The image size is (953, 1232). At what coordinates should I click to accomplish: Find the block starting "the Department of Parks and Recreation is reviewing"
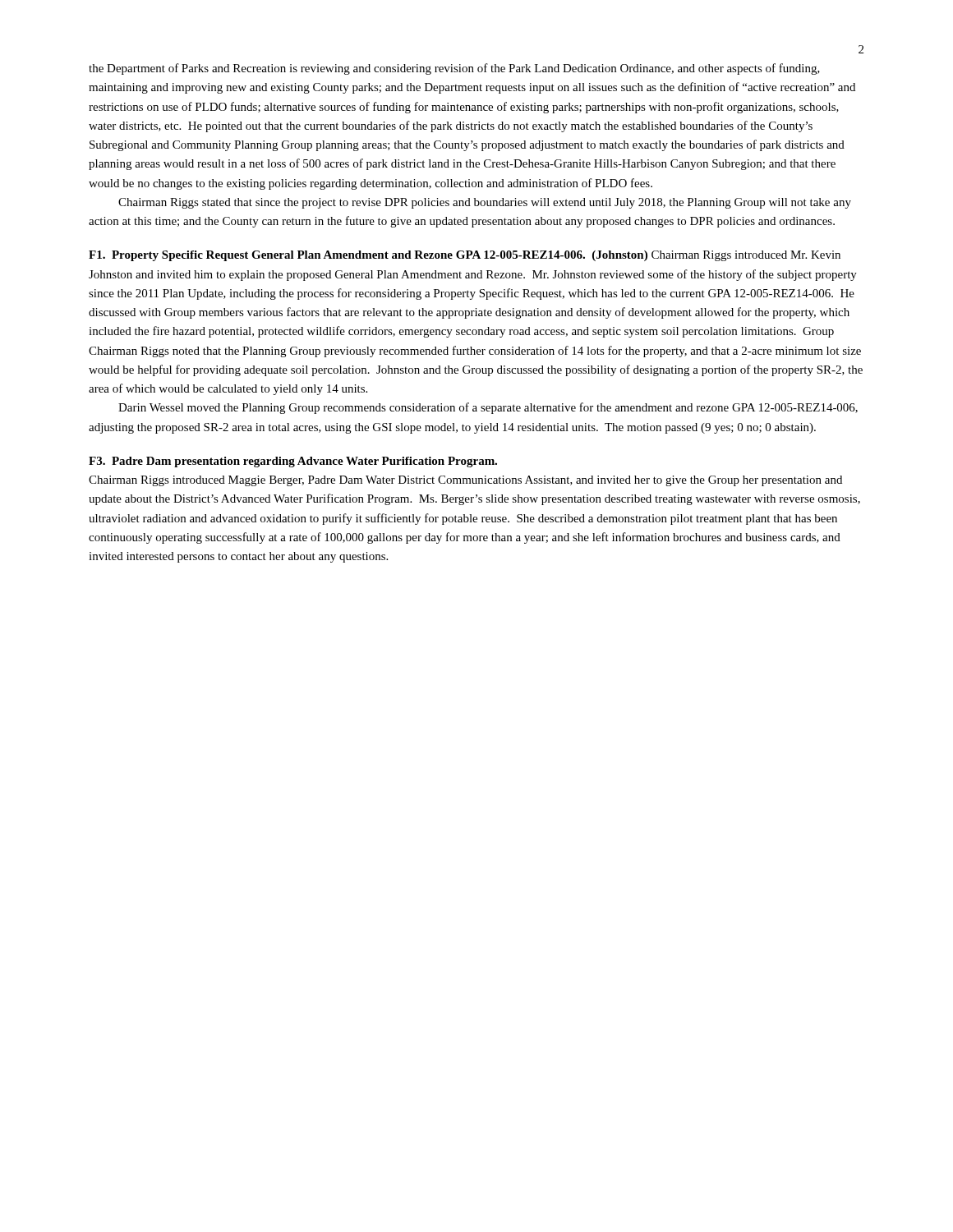476,126
